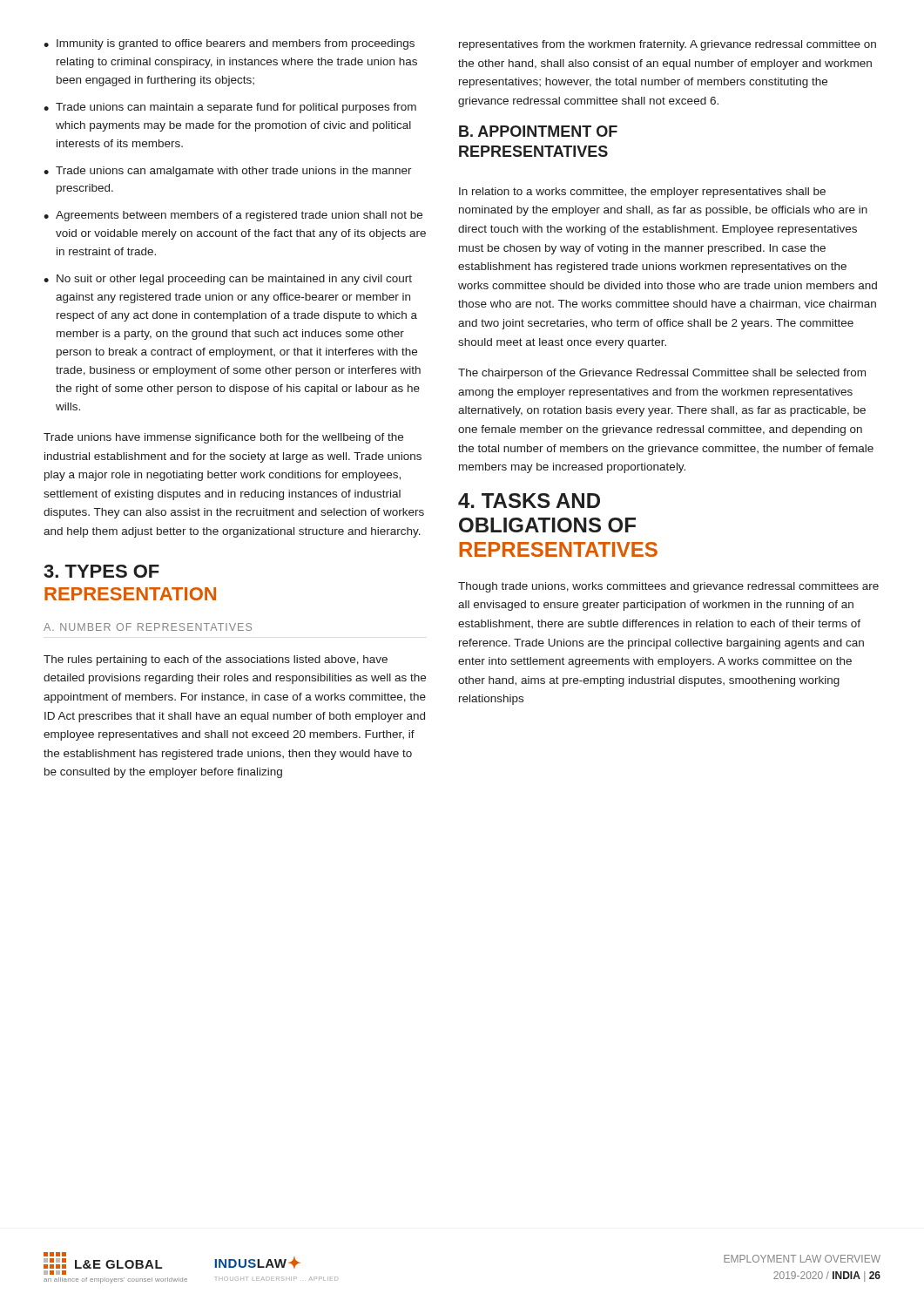924x1307 pixels.
Task: Navigate to the region starting "3. TYPES OF"
Action: coord(101,571)
